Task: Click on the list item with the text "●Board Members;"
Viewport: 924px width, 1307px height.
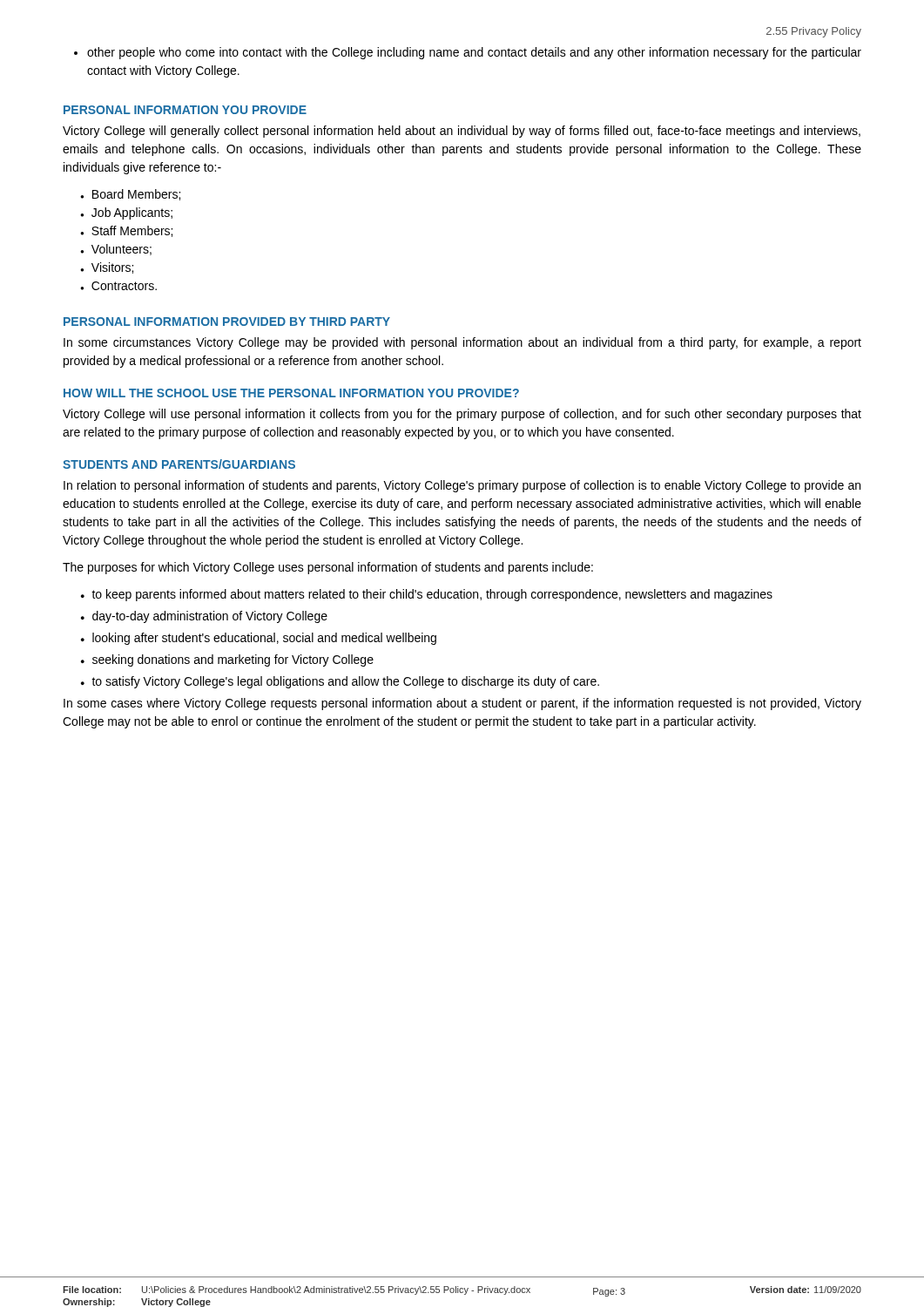Action: (x=131, y=195)
